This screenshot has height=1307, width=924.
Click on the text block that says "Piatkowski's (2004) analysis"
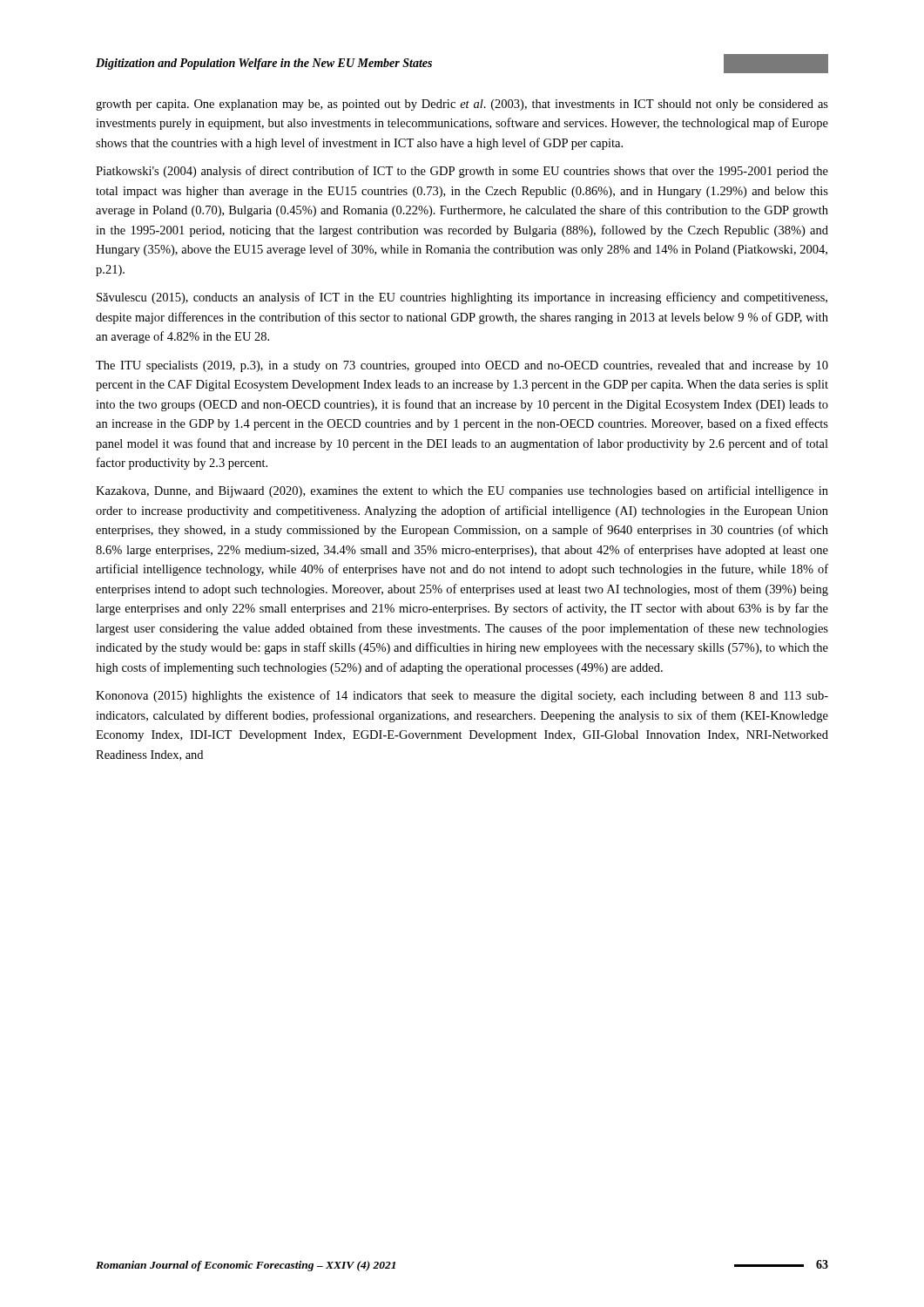462,220
